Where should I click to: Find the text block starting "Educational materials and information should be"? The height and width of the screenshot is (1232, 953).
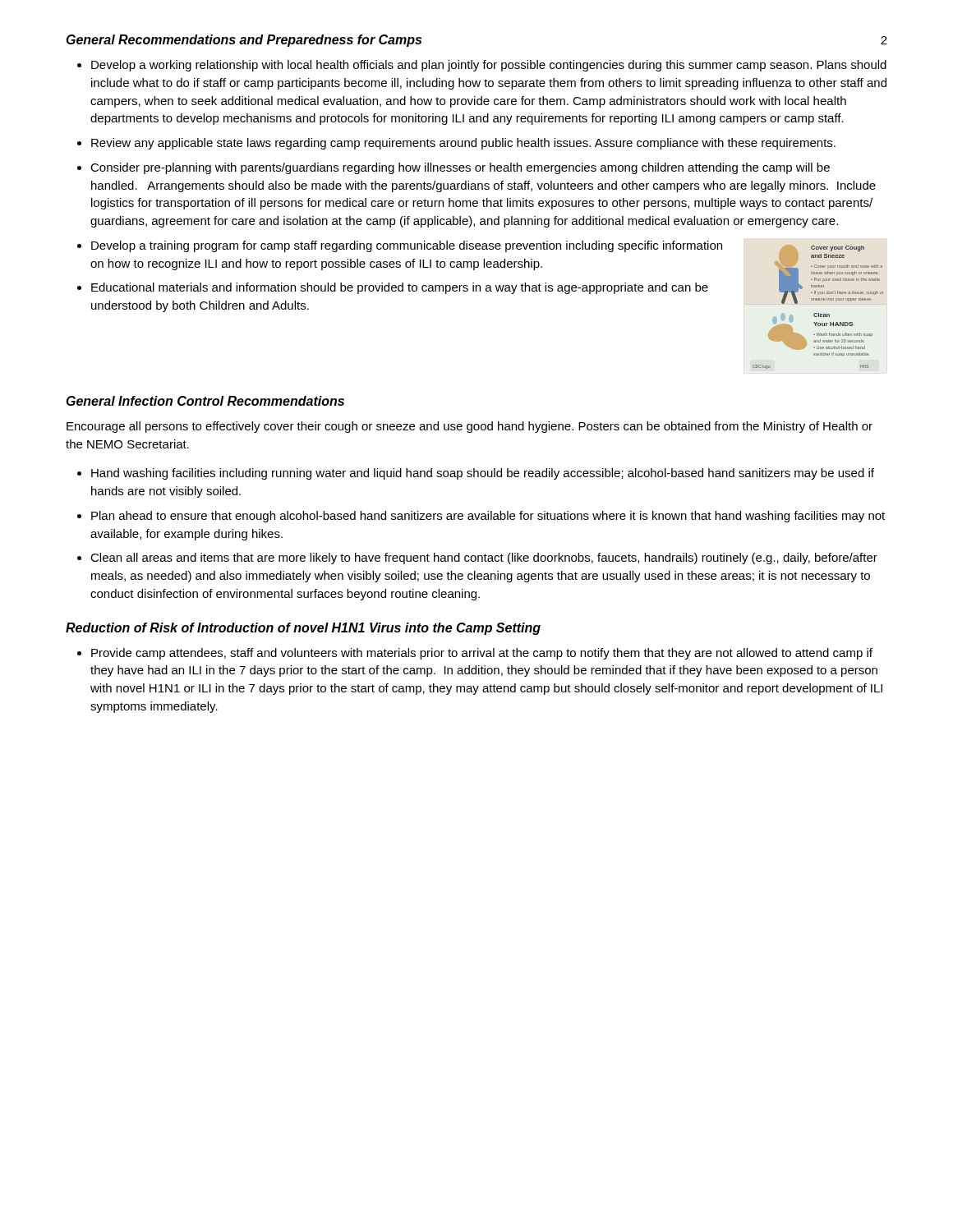tap(399, 296)
